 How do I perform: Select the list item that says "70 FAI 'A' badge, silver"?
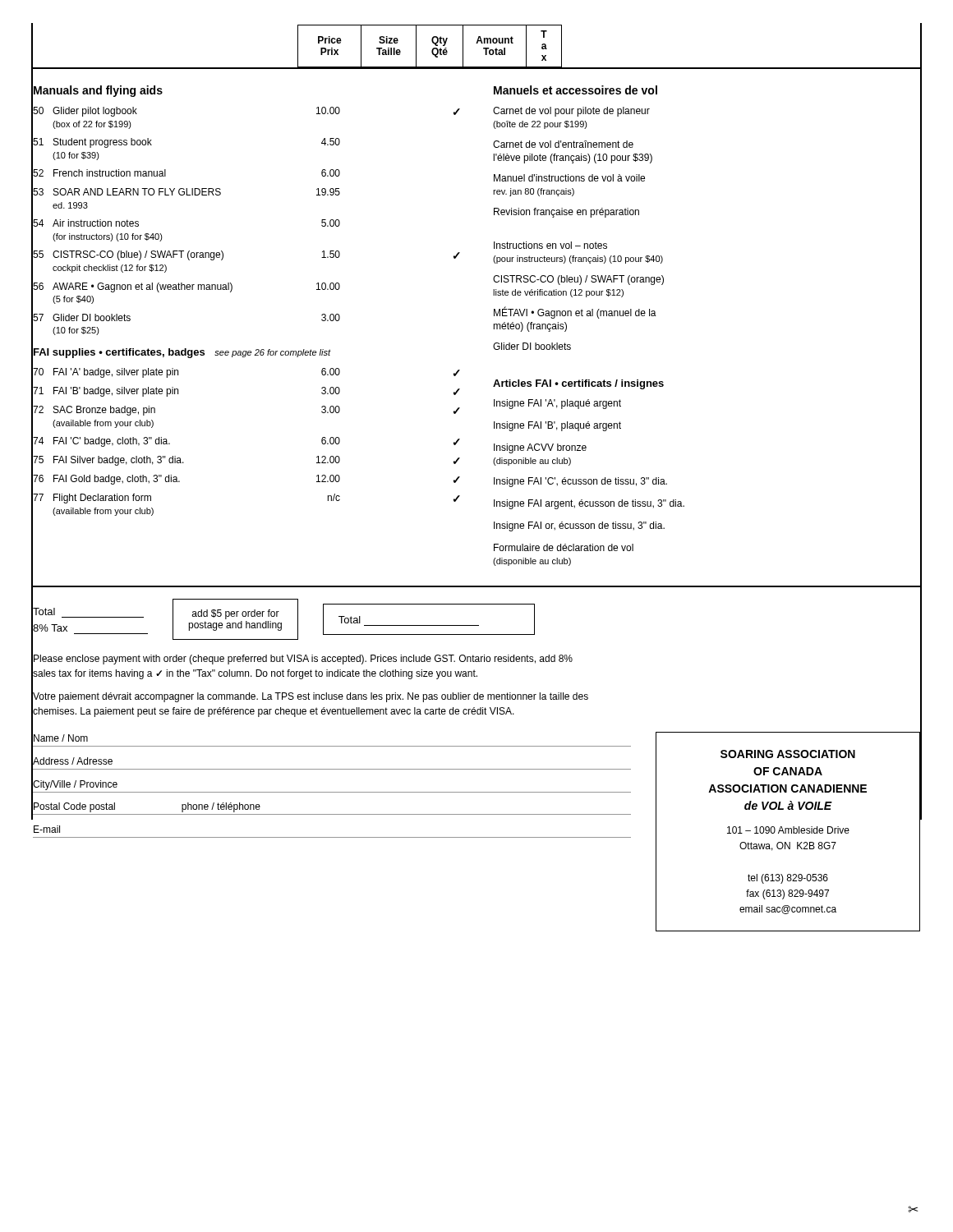pos(107,372)
